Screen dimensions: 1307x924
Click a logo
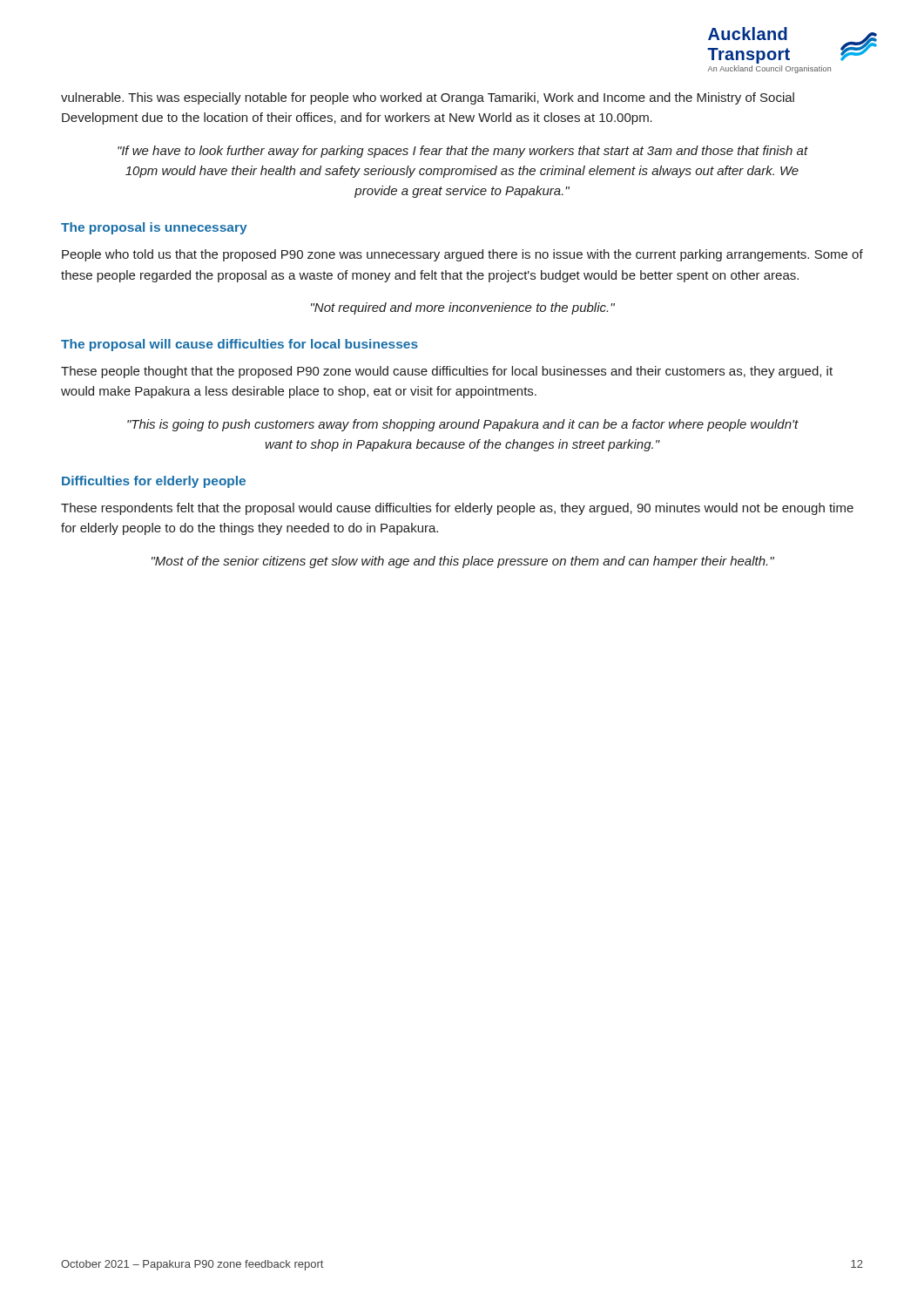coord(793,49)
